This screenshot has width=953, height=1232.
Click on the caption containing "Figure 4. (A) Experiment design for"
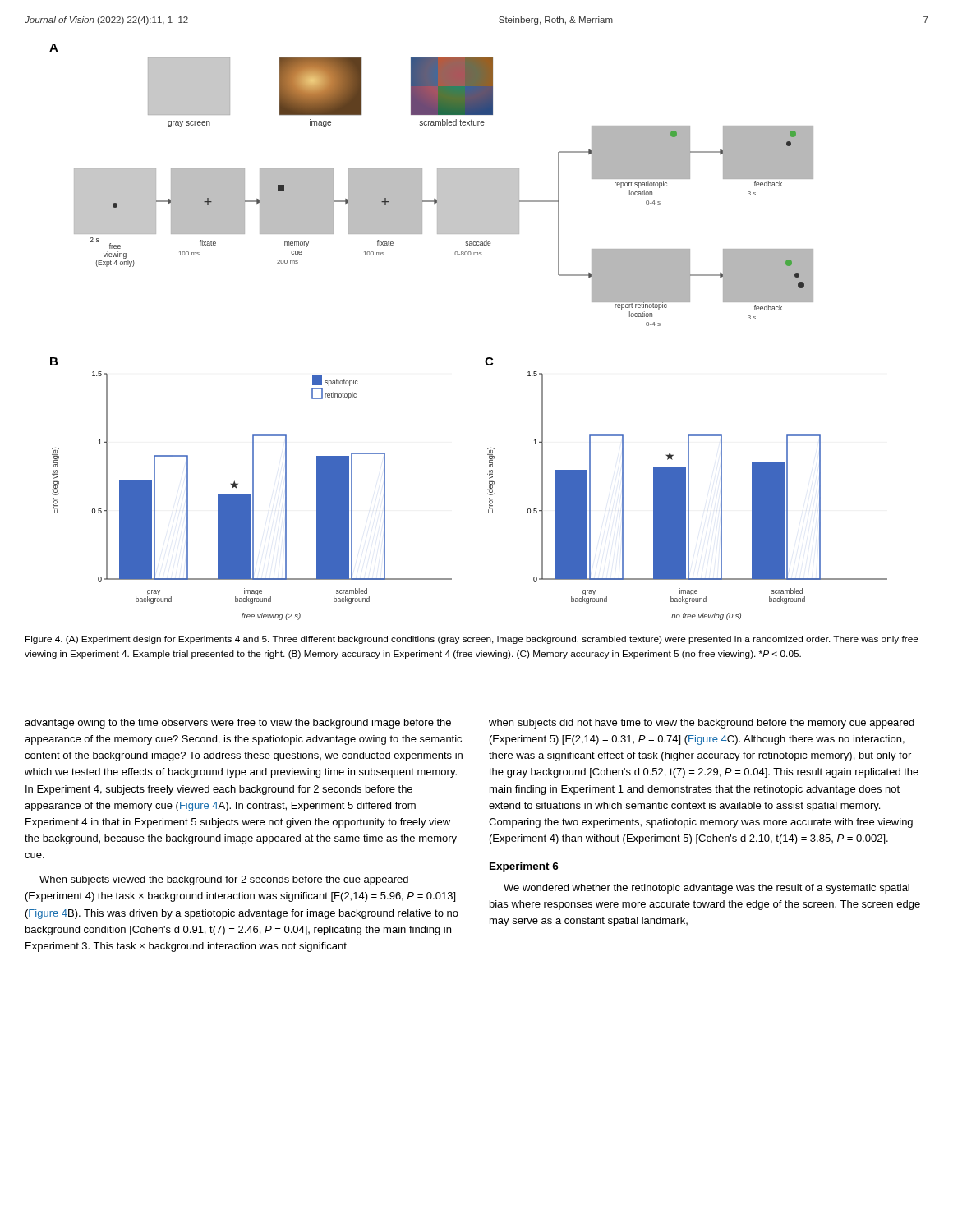click(472, 646)
